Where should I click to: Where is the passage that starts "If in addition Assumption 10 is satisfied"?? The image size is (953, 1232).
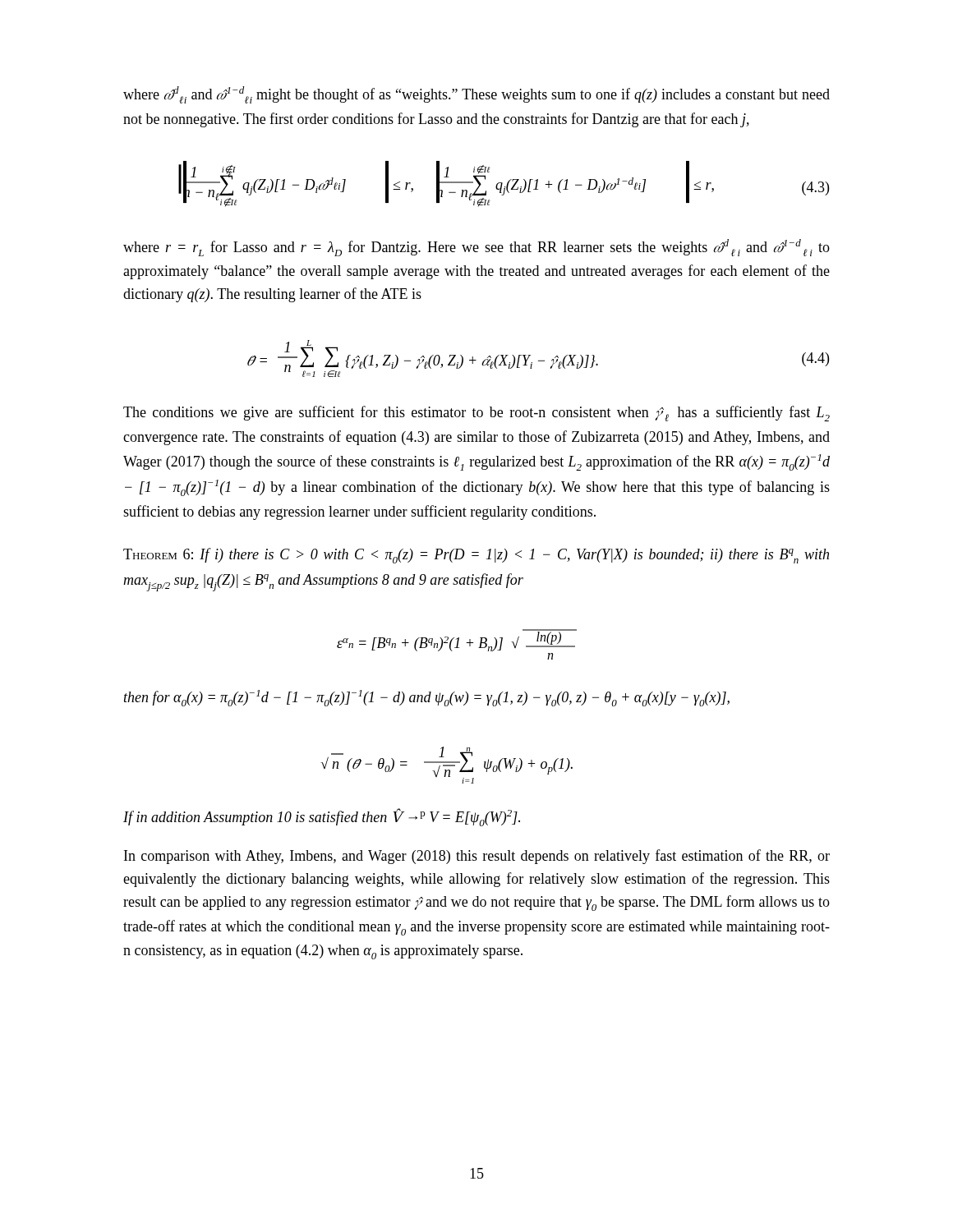pos(322,817)
